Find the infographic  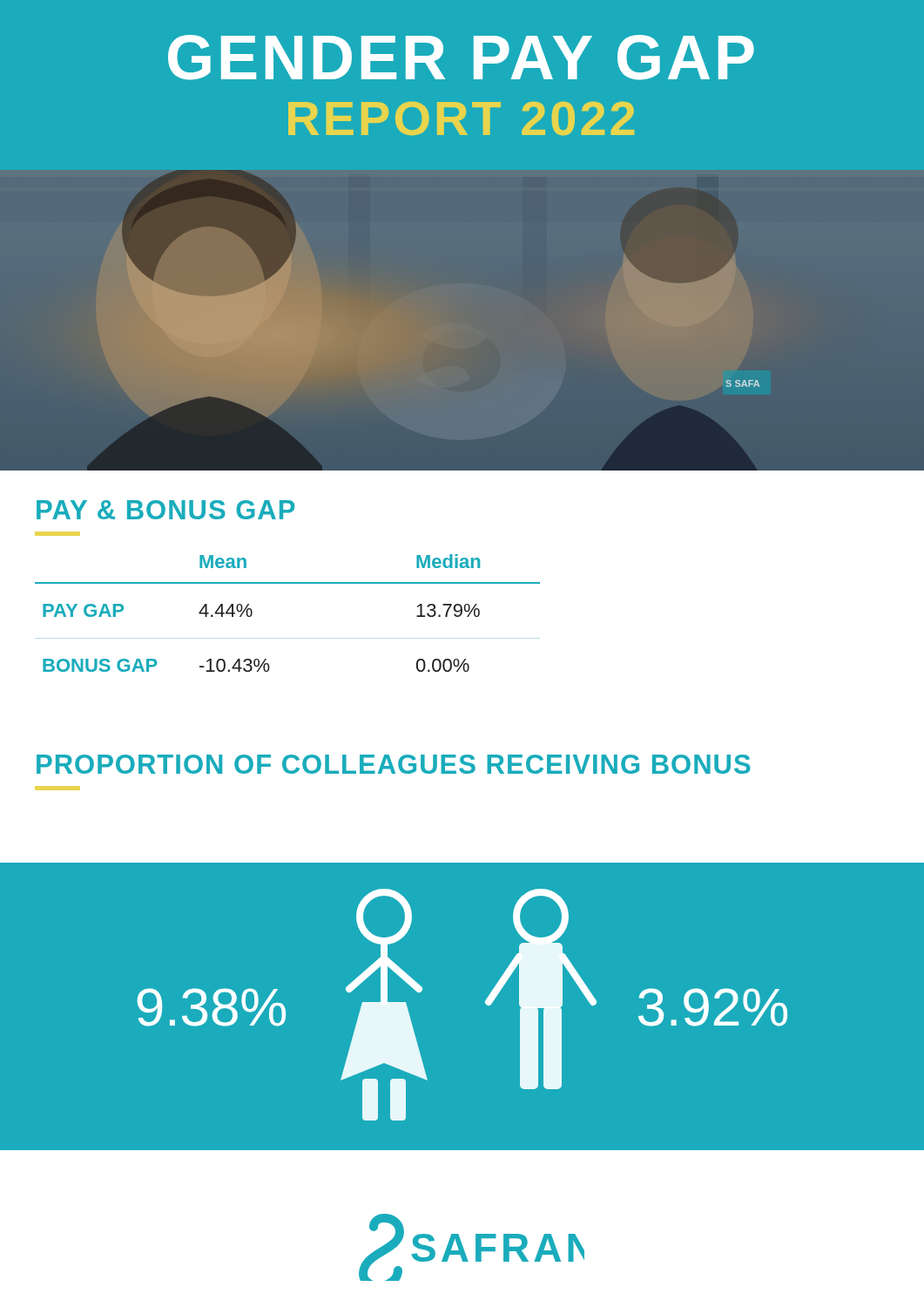[x=462, y=1006]
